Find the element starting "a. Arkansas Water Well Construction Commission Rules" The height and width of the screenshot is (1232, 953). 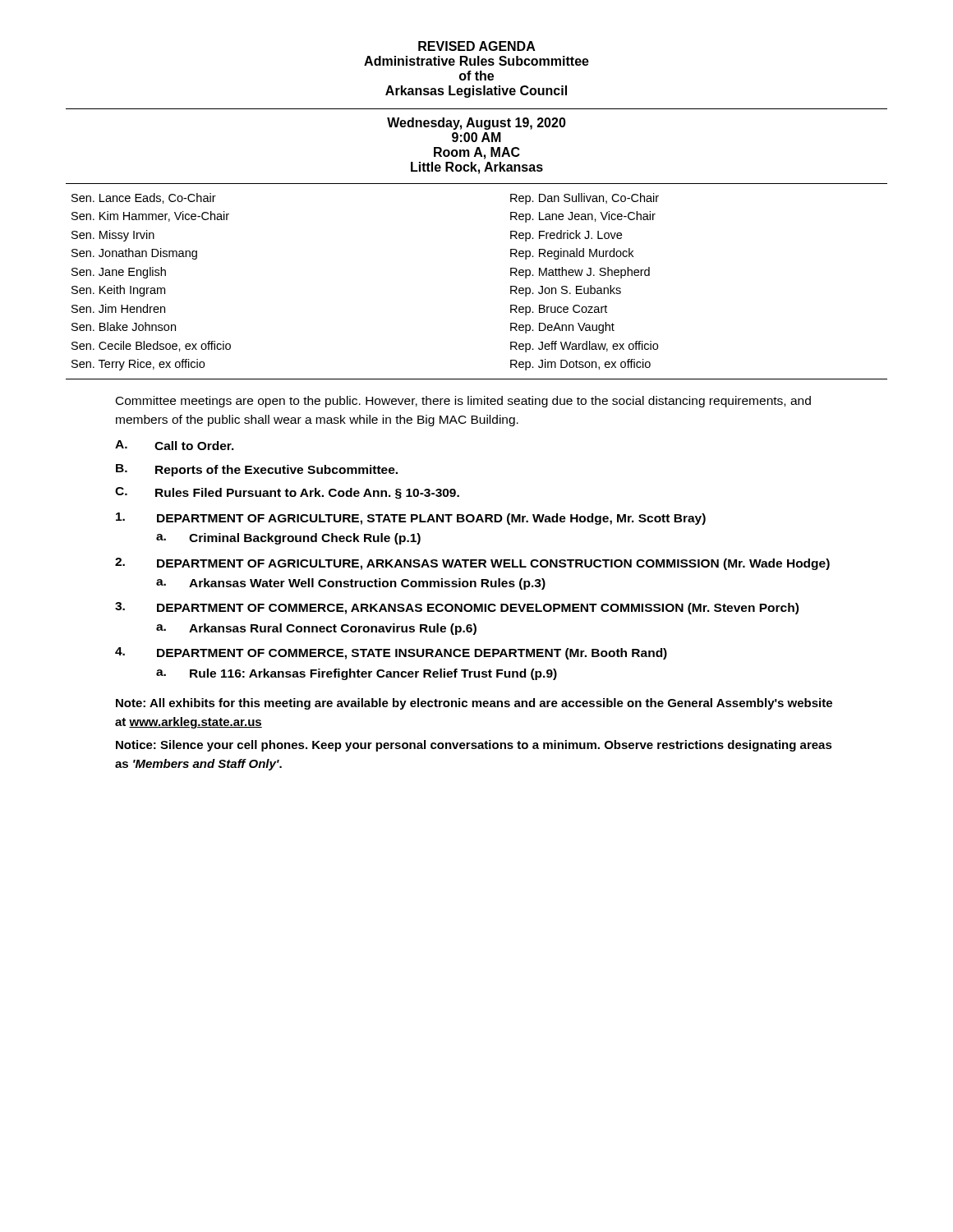point(497,583)
